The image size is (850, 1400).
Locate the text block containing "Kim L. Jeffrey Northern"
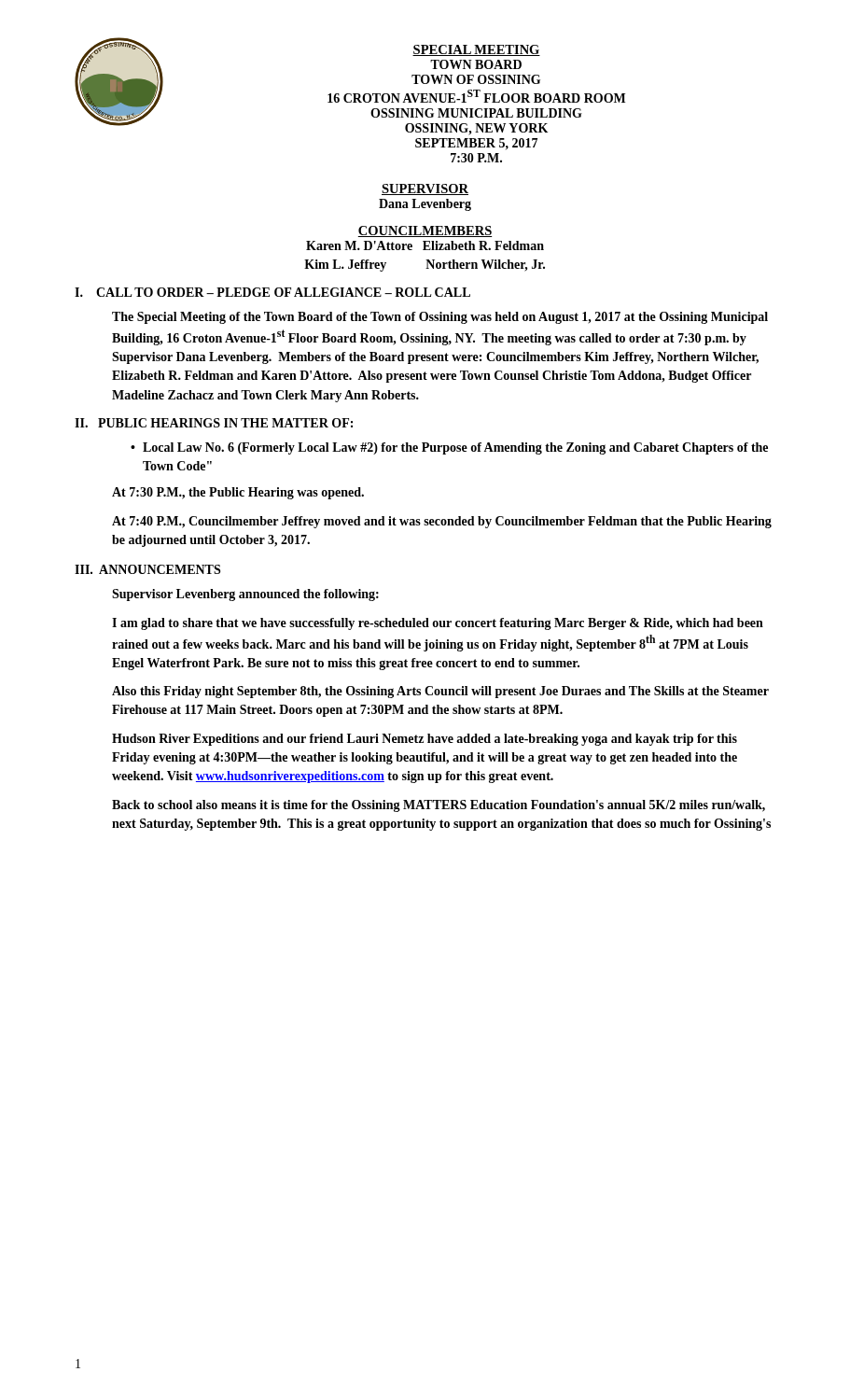tap(425, 264)
